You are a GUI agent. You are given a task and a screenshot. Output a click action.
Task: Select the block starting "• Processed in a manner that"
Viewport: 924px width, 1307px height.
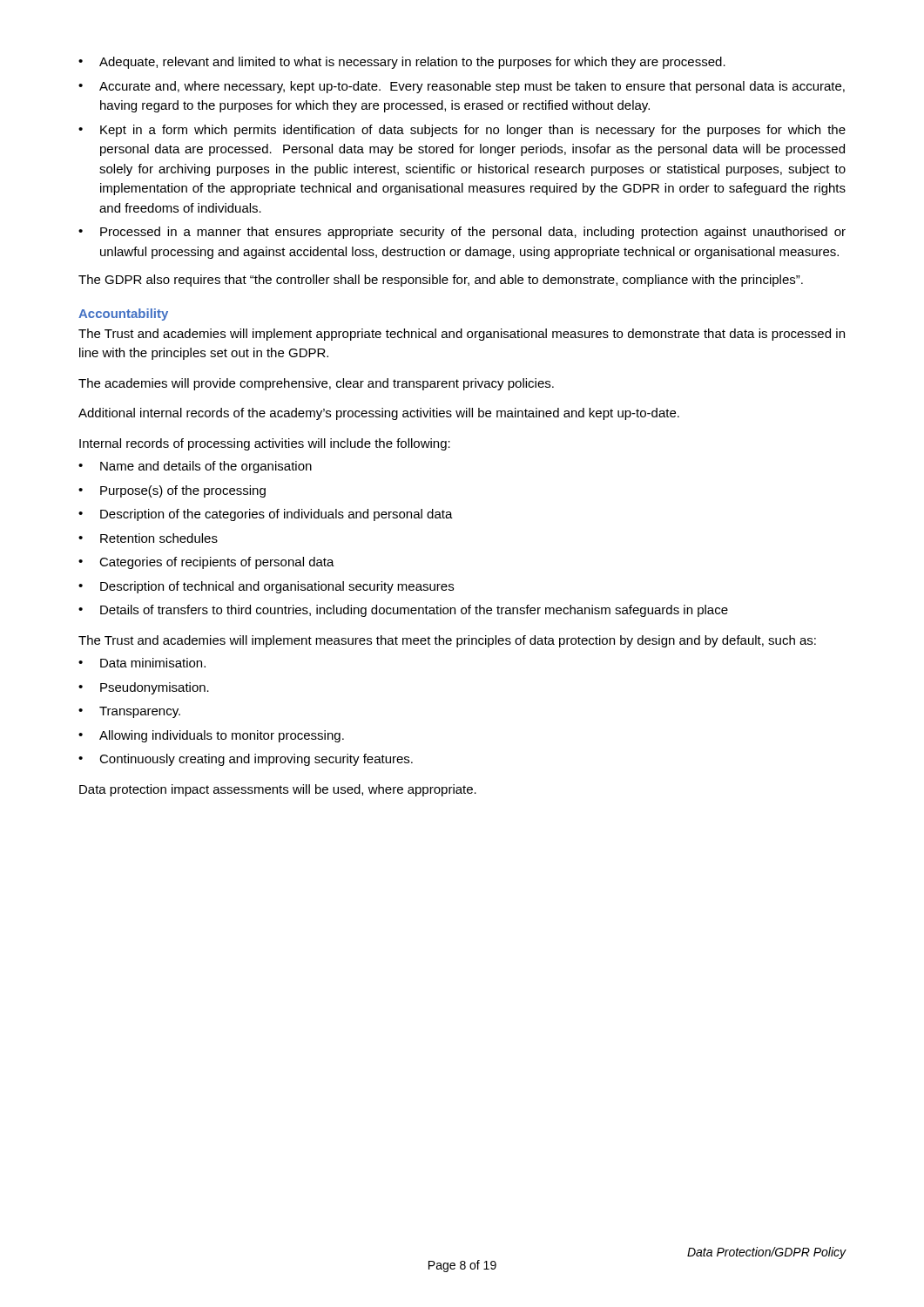click(462, 242)
